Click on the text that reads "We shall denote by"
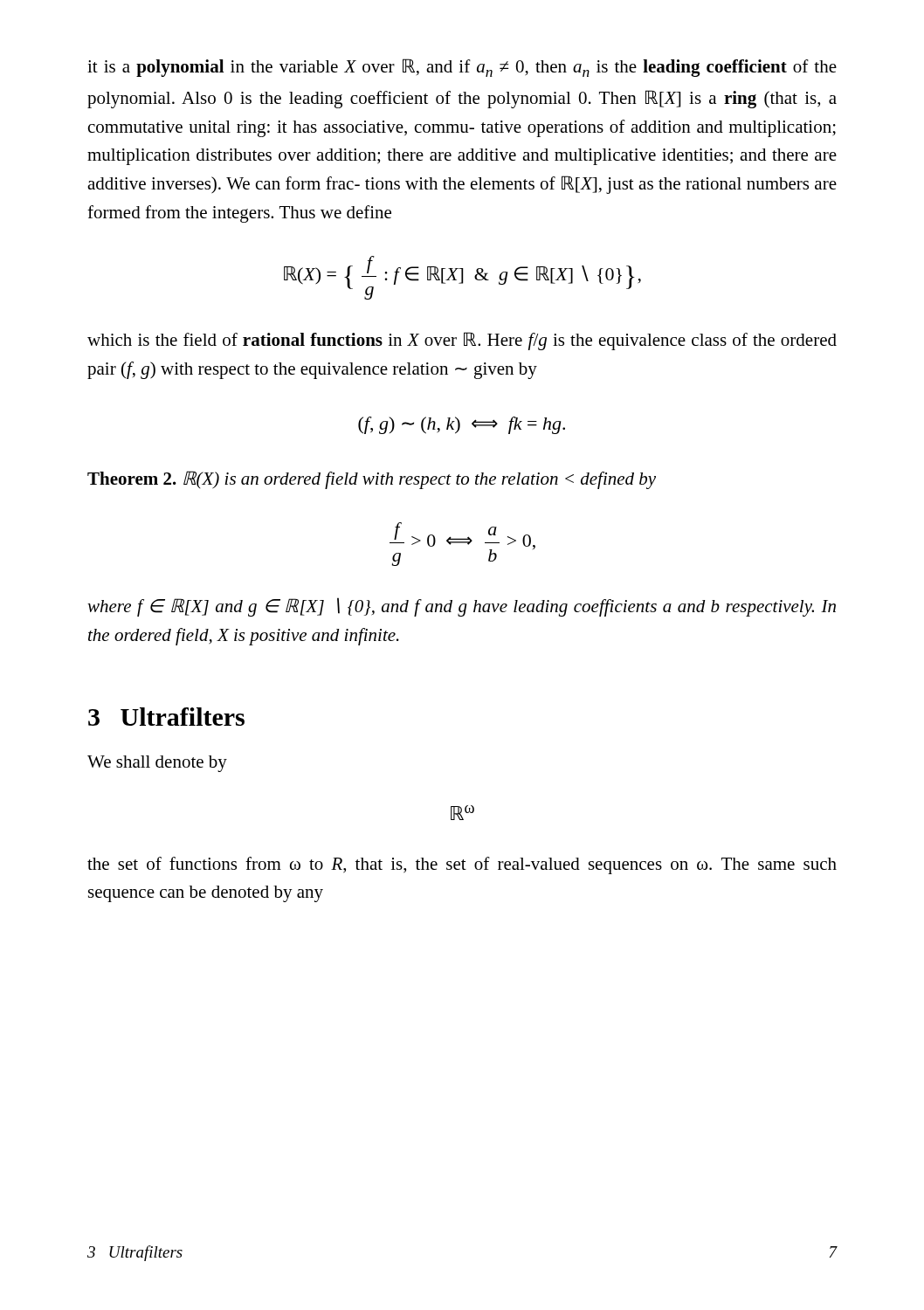The width and height of the screenshot is (924, 1310). pyautogui.click(x=157, y=761)
